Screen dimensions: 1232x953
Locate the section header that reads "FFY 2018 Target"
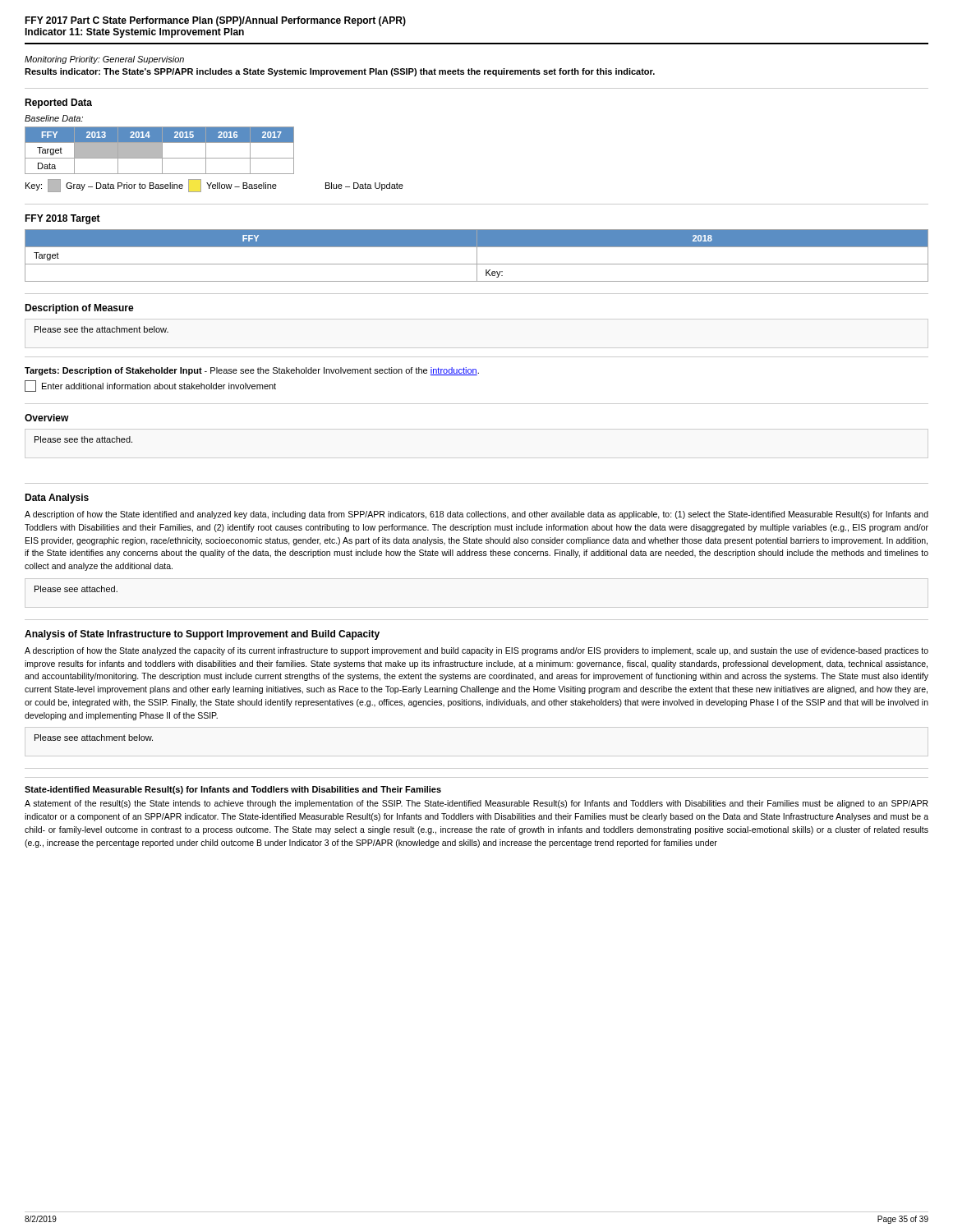(x=62, y=218)
